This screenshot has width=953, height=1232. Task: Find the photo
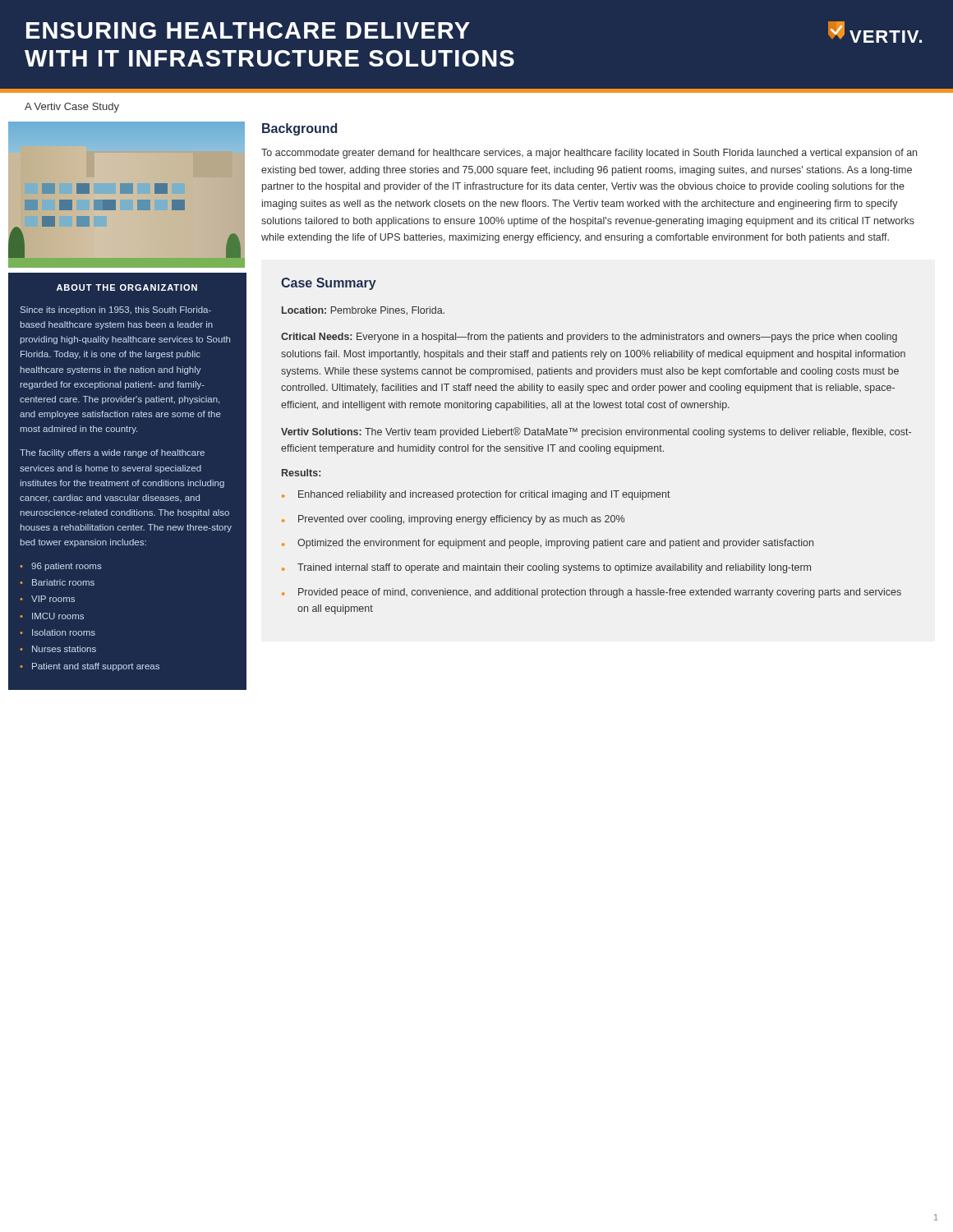(x=127, y=195)
